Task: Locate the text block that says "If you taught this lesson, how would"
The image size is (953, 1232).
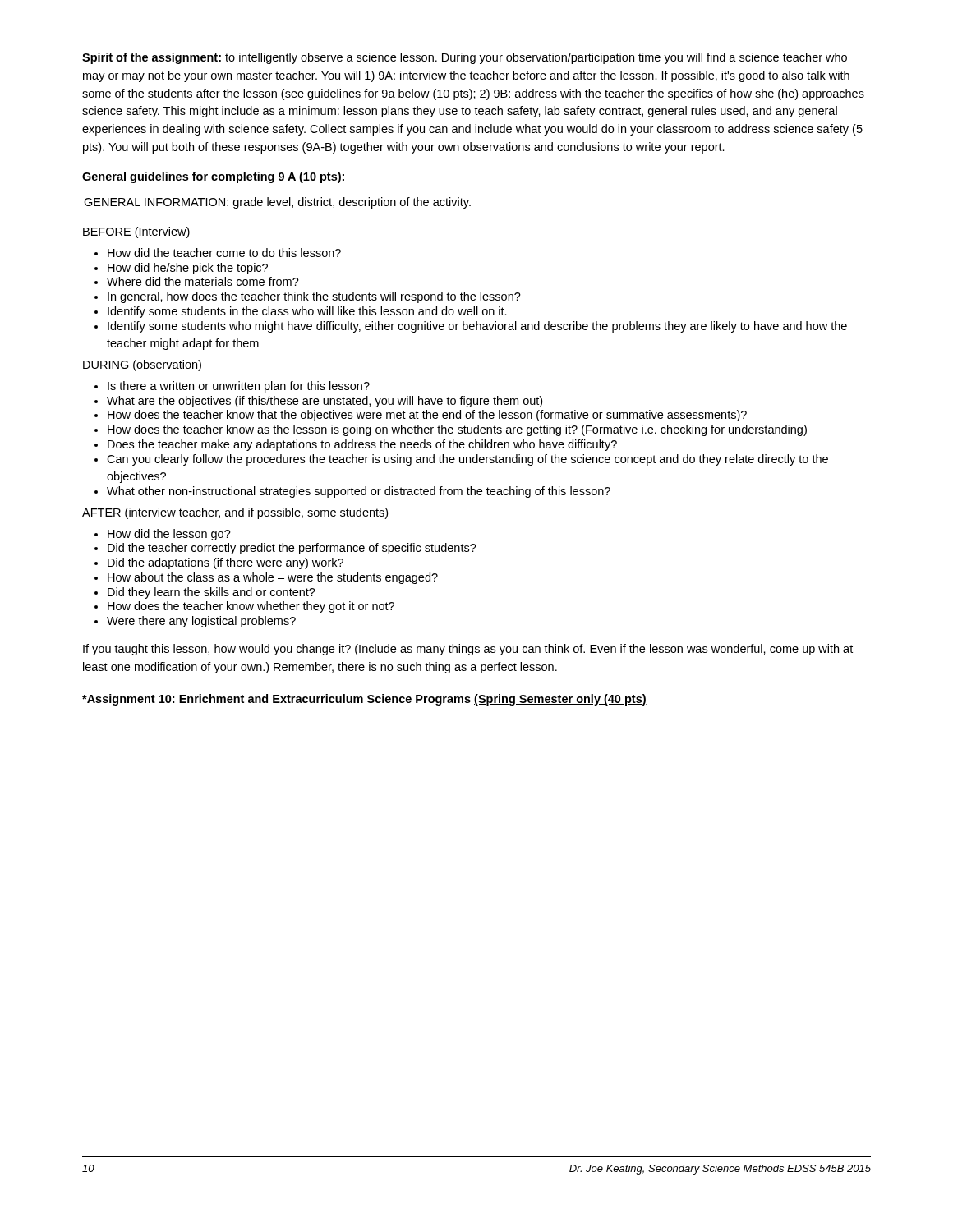Action: (x=468, y=658)
